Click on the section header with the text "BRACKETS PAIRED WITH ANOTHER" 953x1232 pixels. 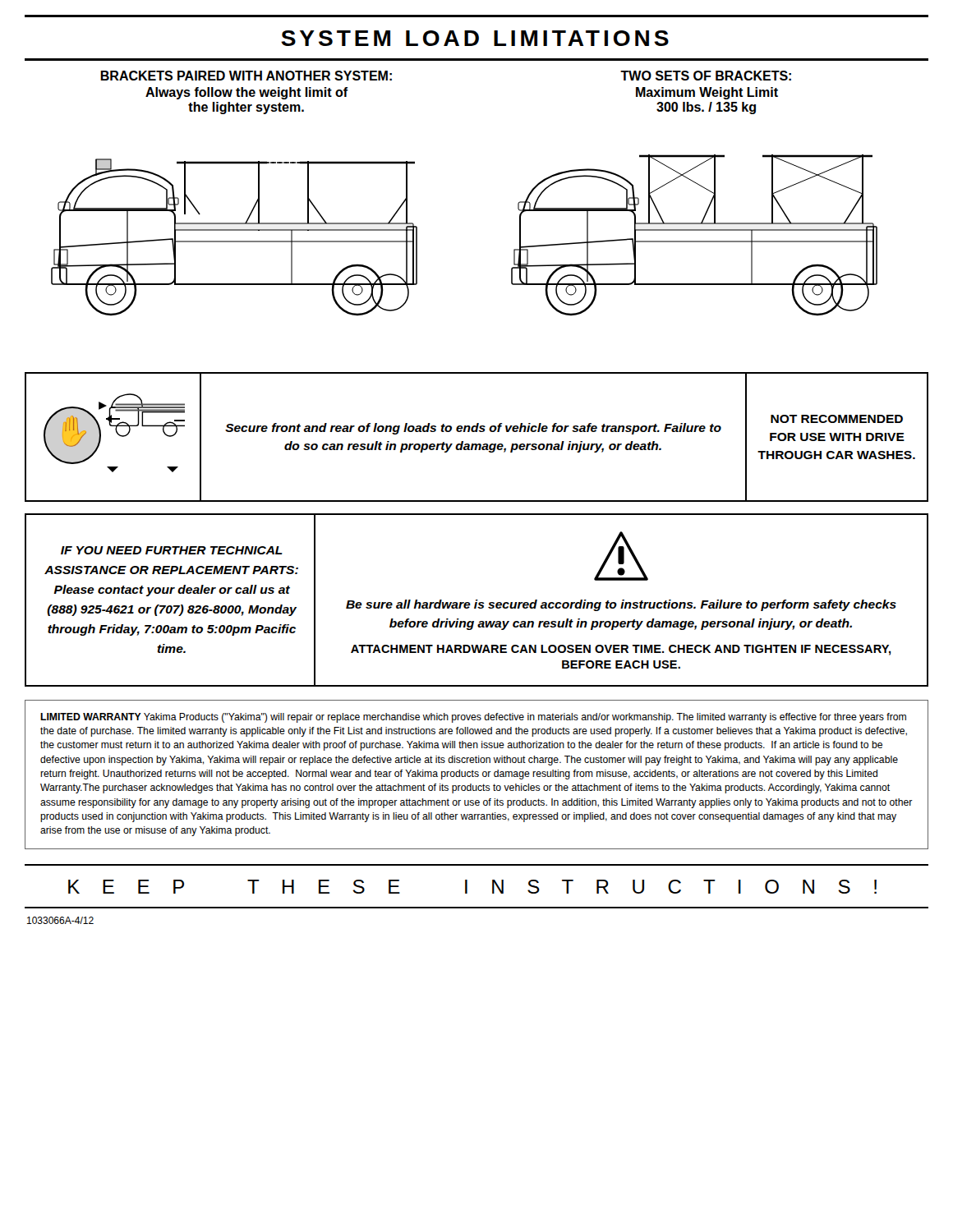pos(246,92)
